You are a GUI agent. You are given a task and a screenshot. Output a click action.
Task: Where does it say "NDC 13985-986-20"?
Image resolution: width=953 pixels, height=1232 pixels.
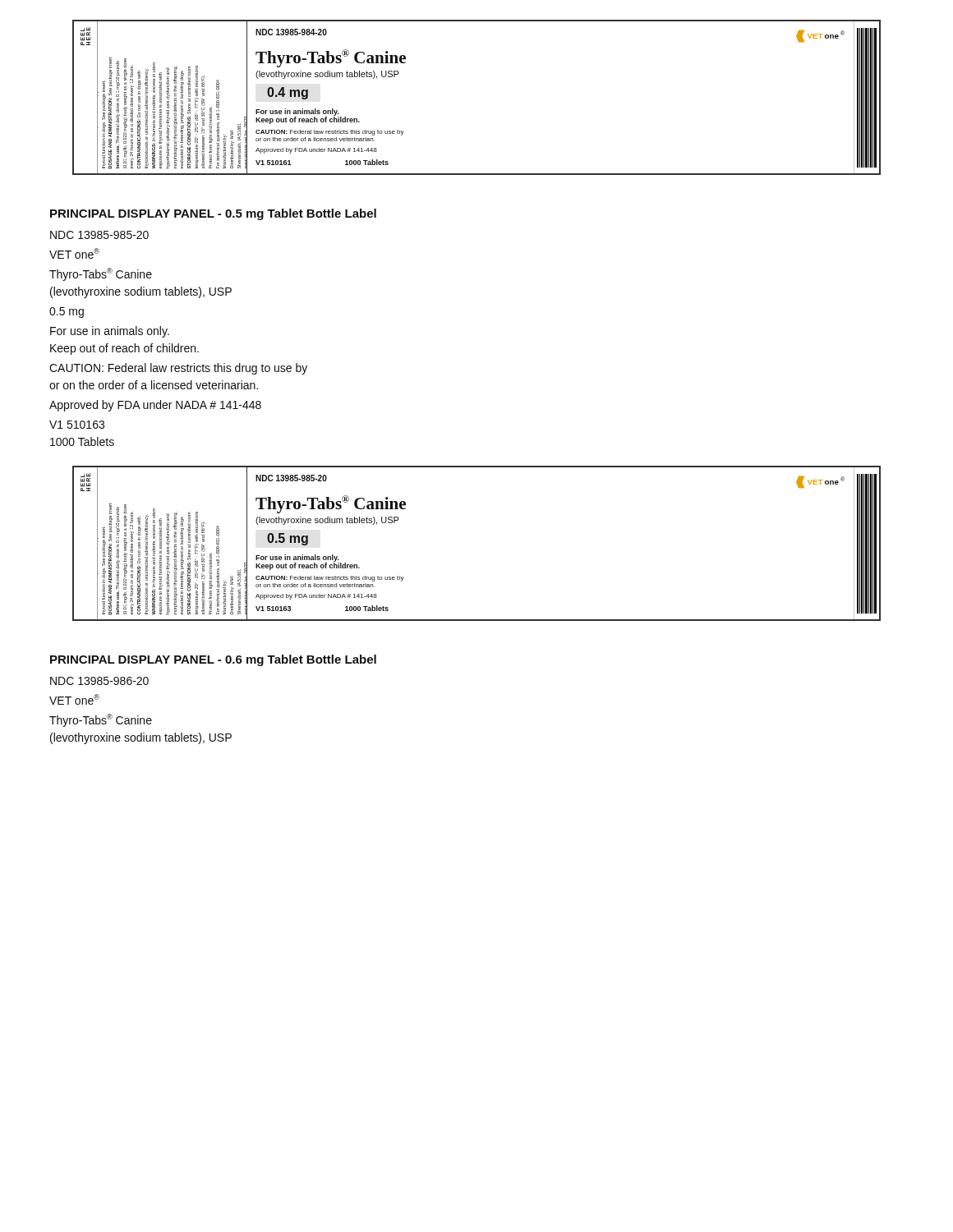99,681
